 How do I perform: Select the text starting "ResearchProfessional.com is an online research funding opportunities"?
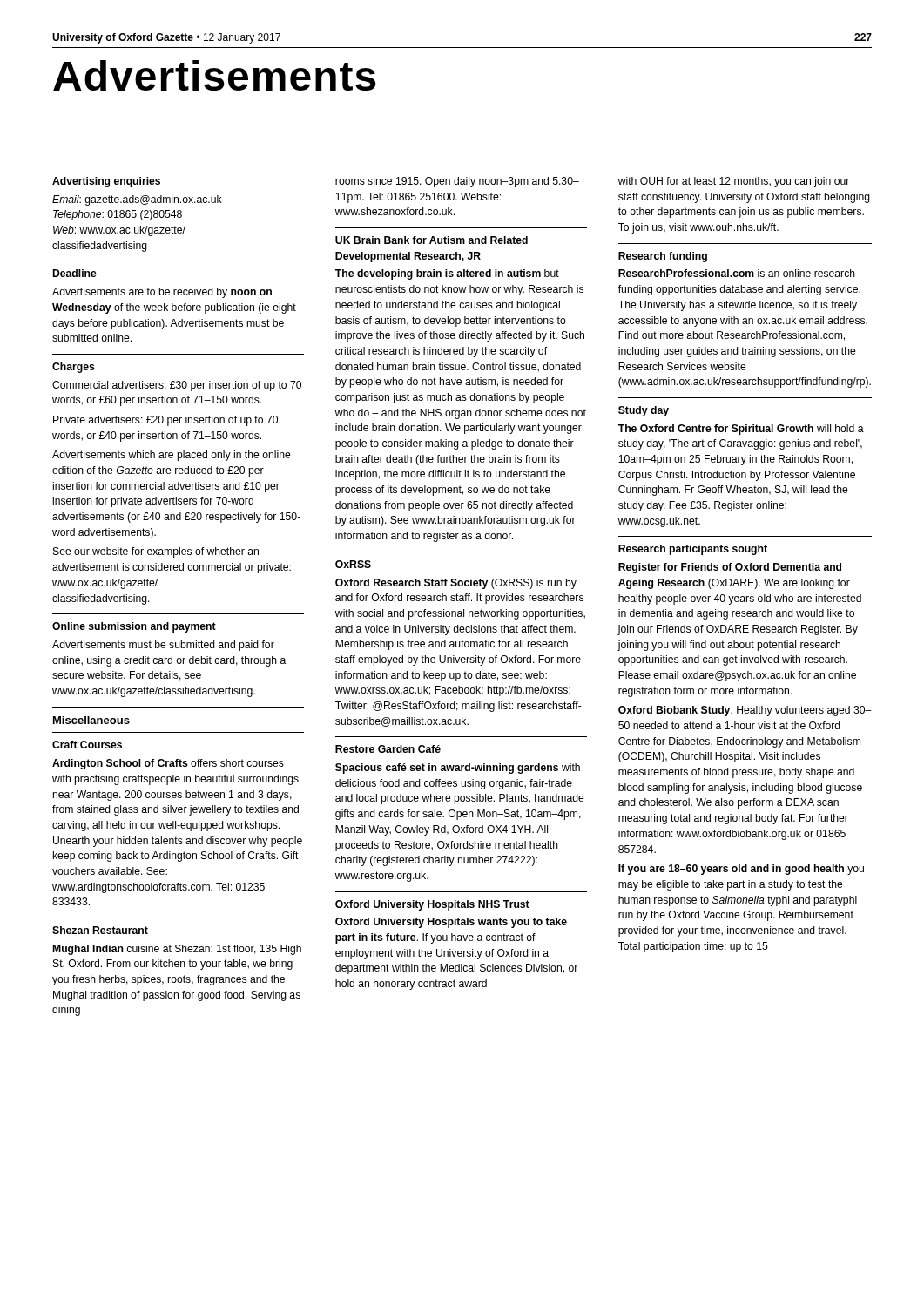click(745, 329)
